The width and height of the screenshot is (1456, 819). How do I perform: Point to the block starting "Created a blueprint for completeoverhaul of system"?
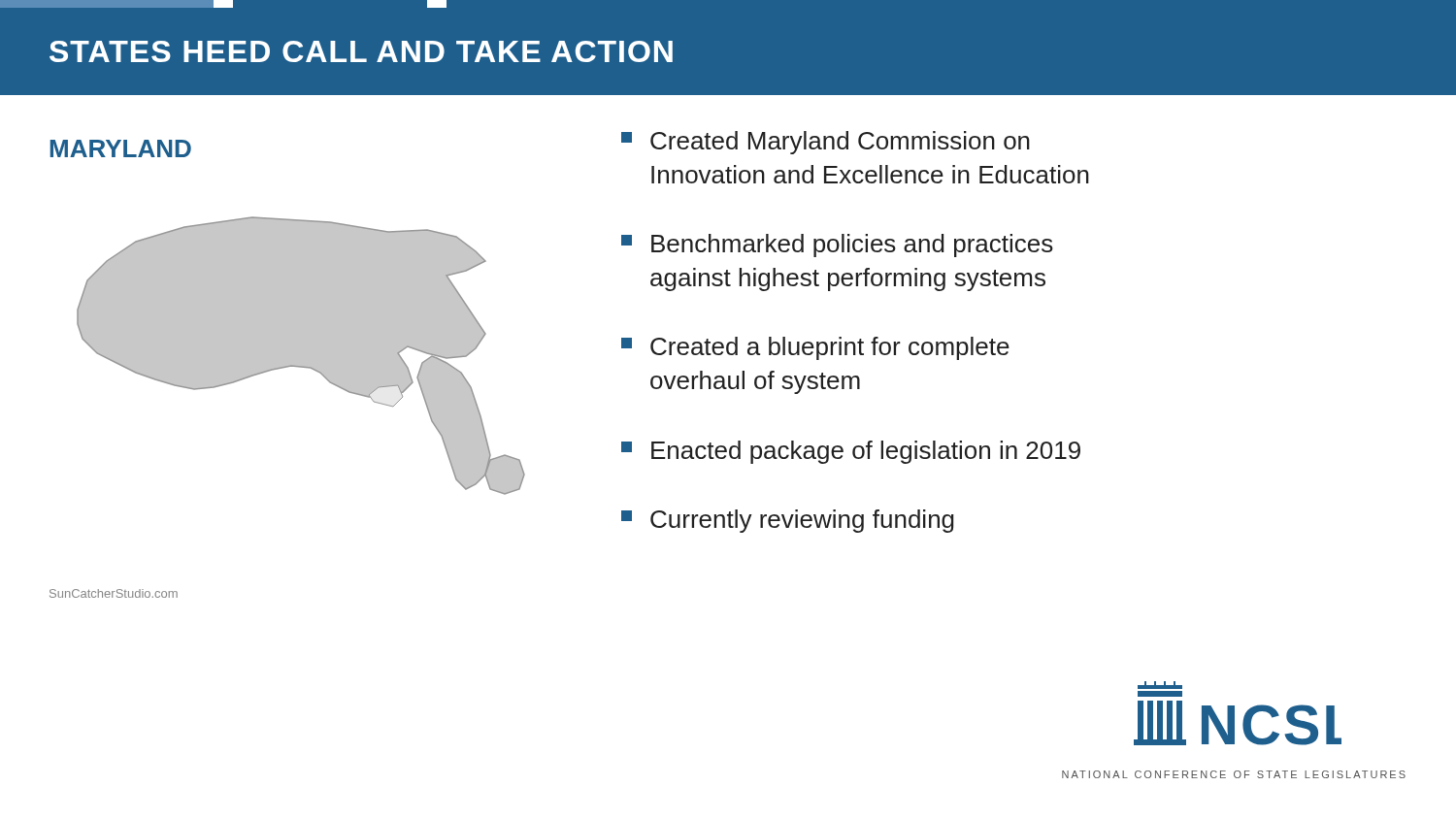point(816,364)
